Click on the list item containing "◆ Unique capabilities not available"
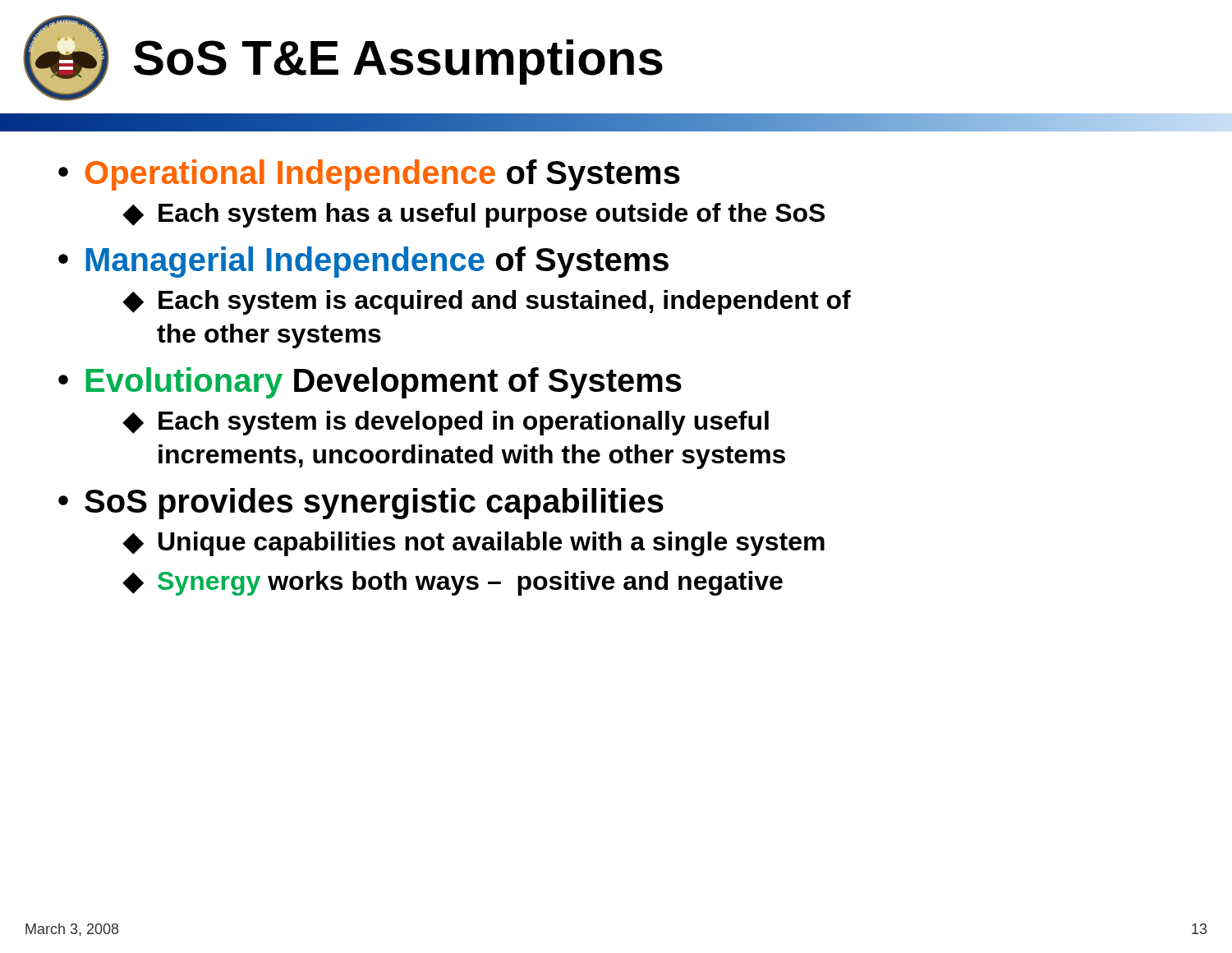 475,542
